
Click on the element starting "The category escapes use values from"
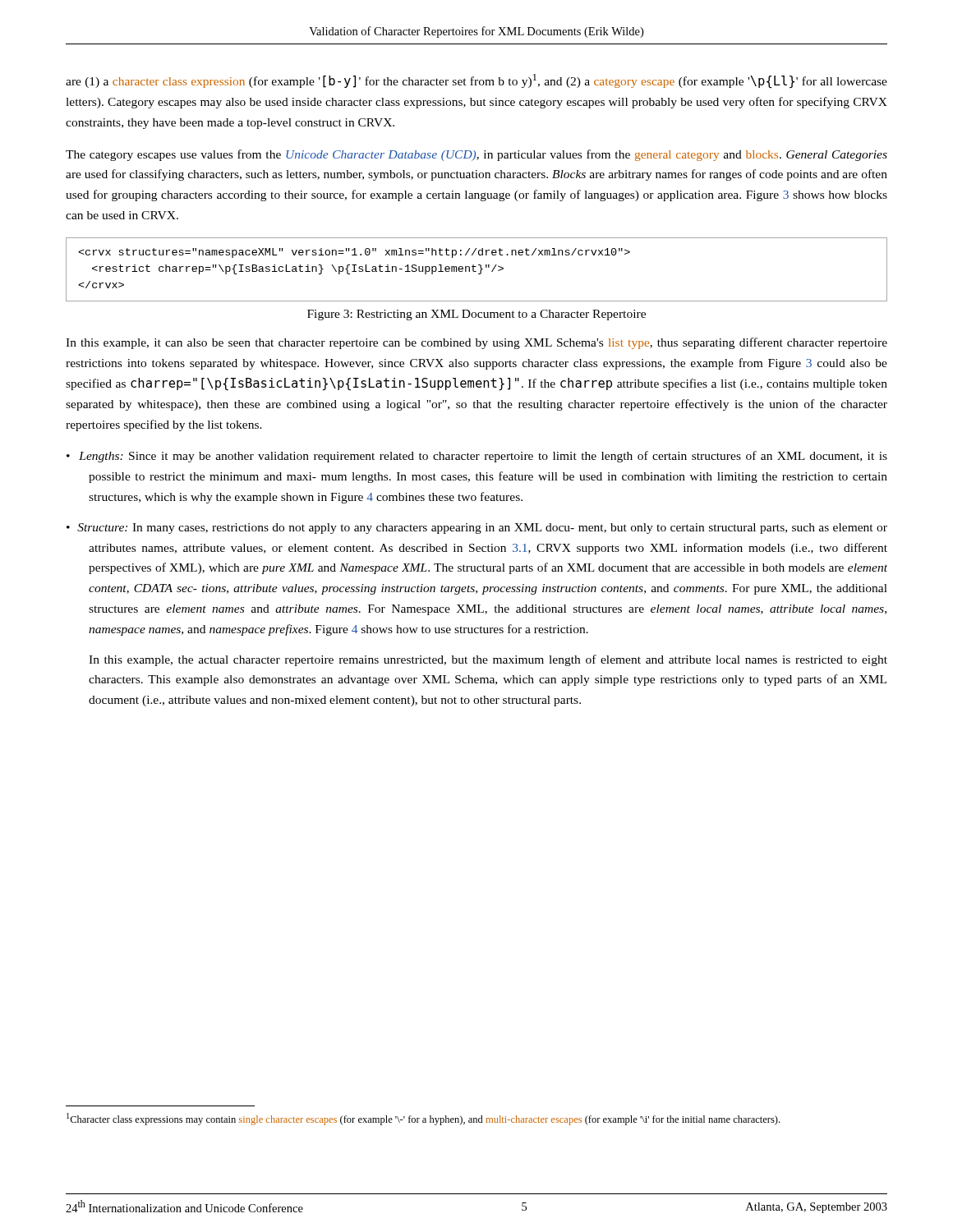(x=476, y=184)
